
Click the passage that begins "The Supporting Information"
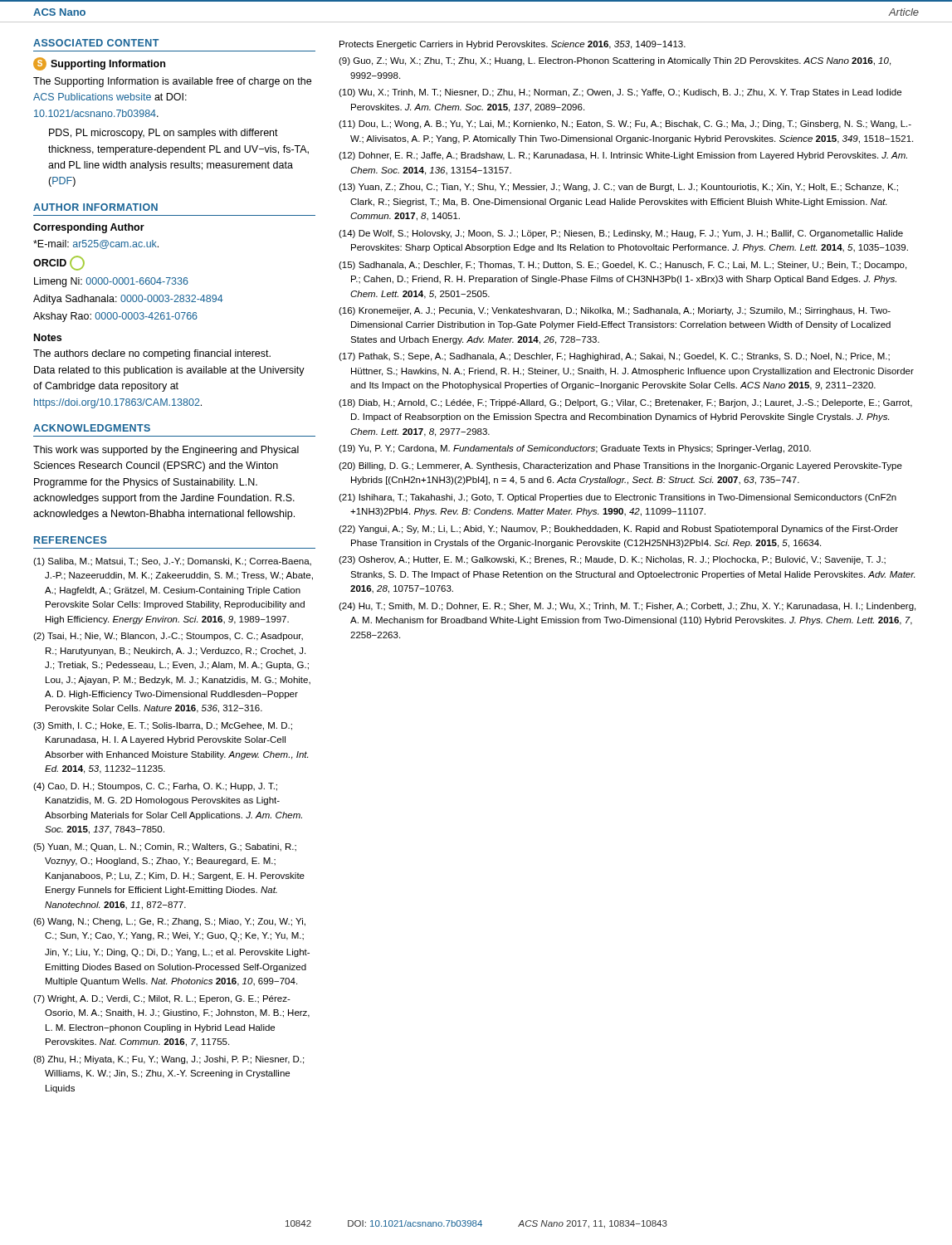(x=173, y=97)
